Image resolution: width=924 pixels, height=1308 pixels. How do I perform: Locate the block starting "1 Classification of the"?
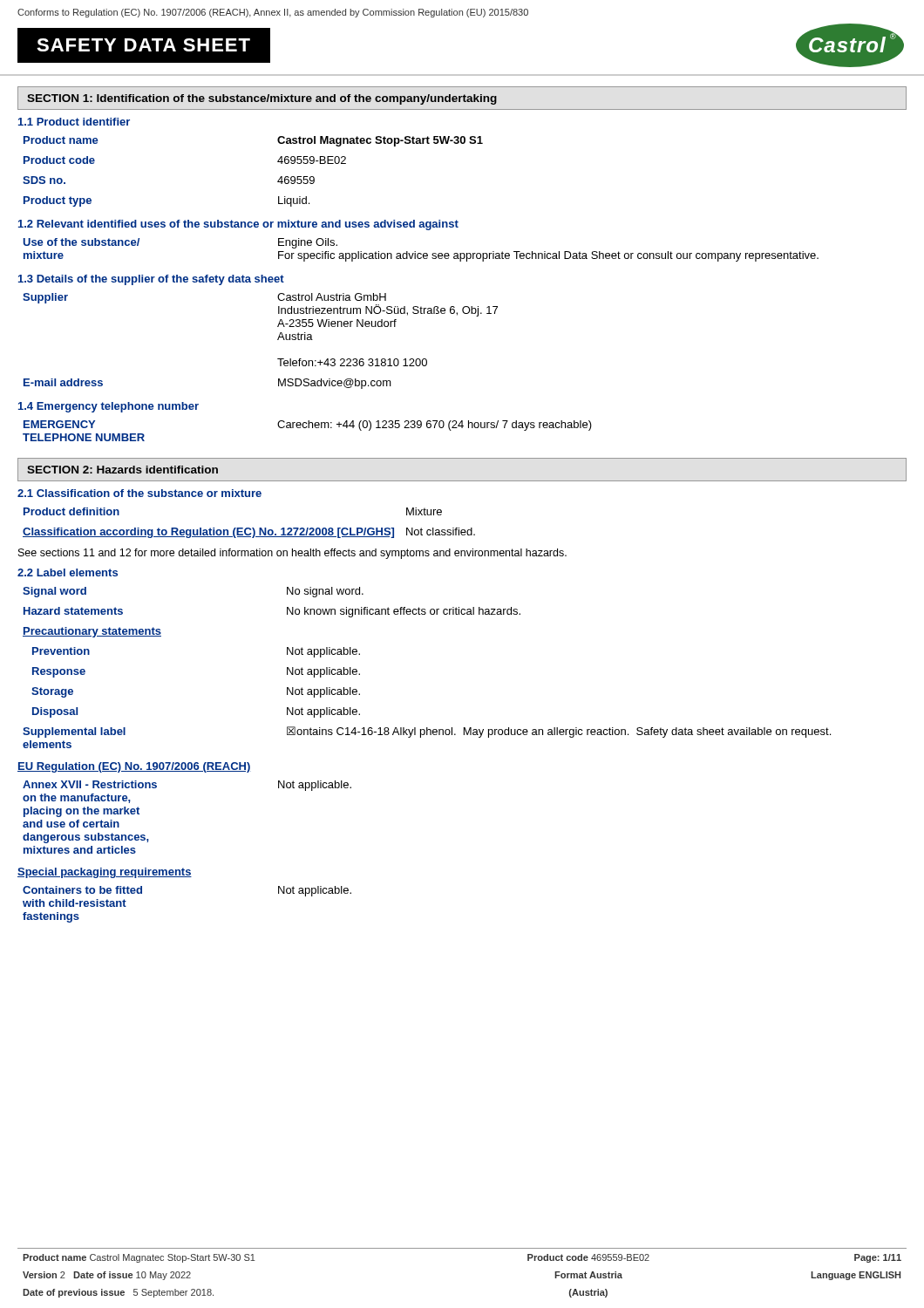click(140, 493)
